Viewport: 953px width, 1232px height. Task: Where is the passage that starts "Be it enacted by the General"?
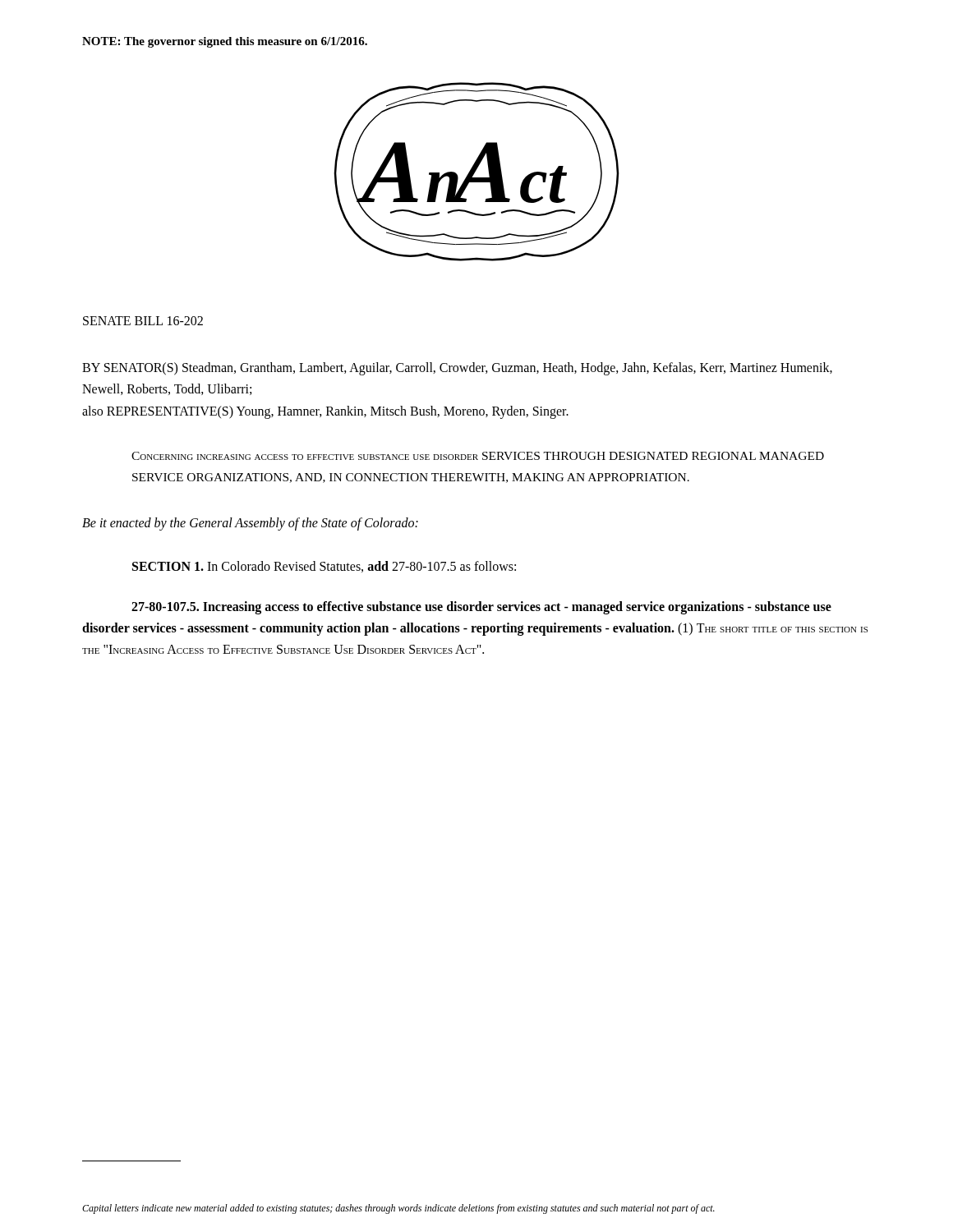tap(250, 523)
